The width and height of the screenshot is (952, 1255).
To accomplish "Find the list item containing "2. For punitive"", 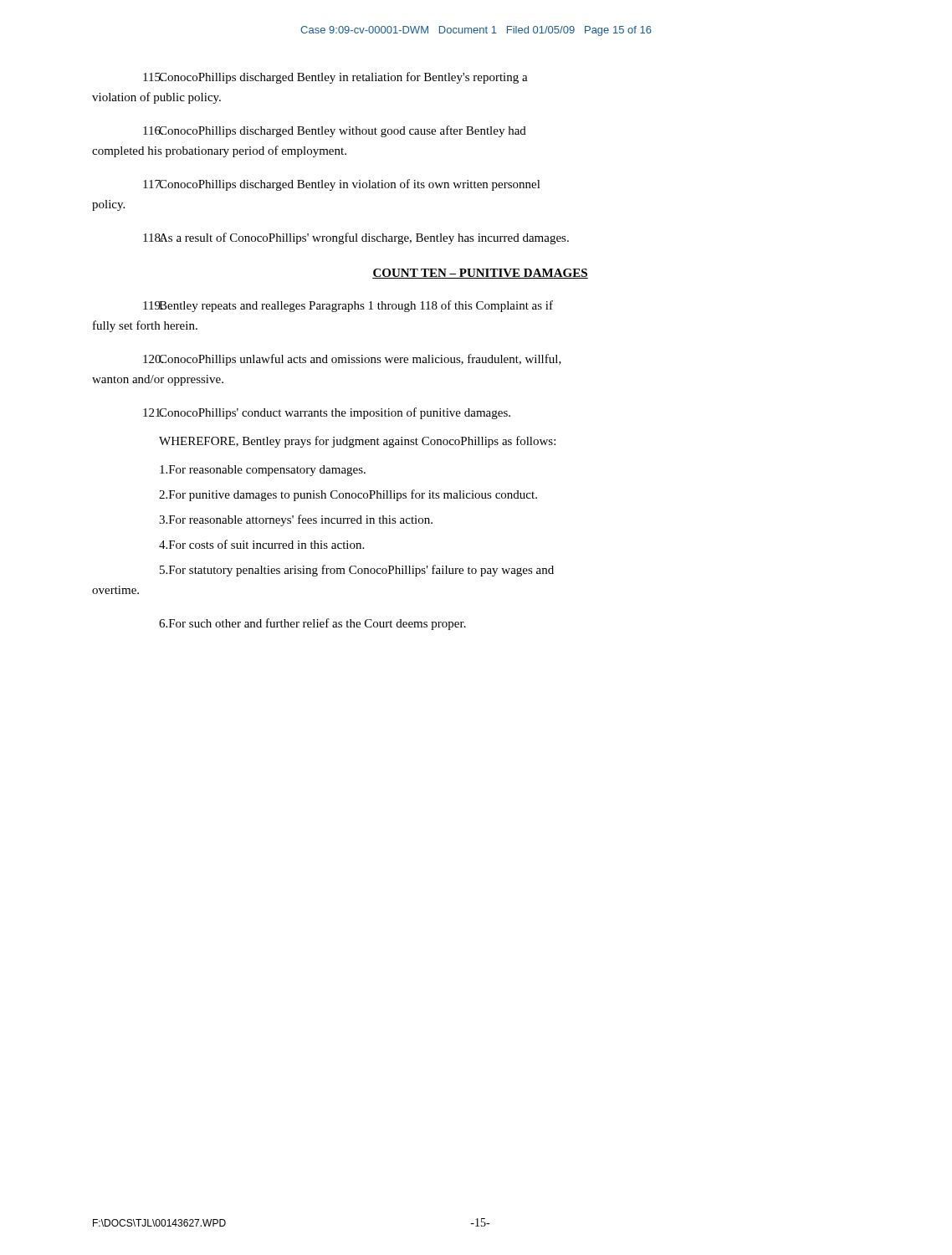I will pos(480,494).
